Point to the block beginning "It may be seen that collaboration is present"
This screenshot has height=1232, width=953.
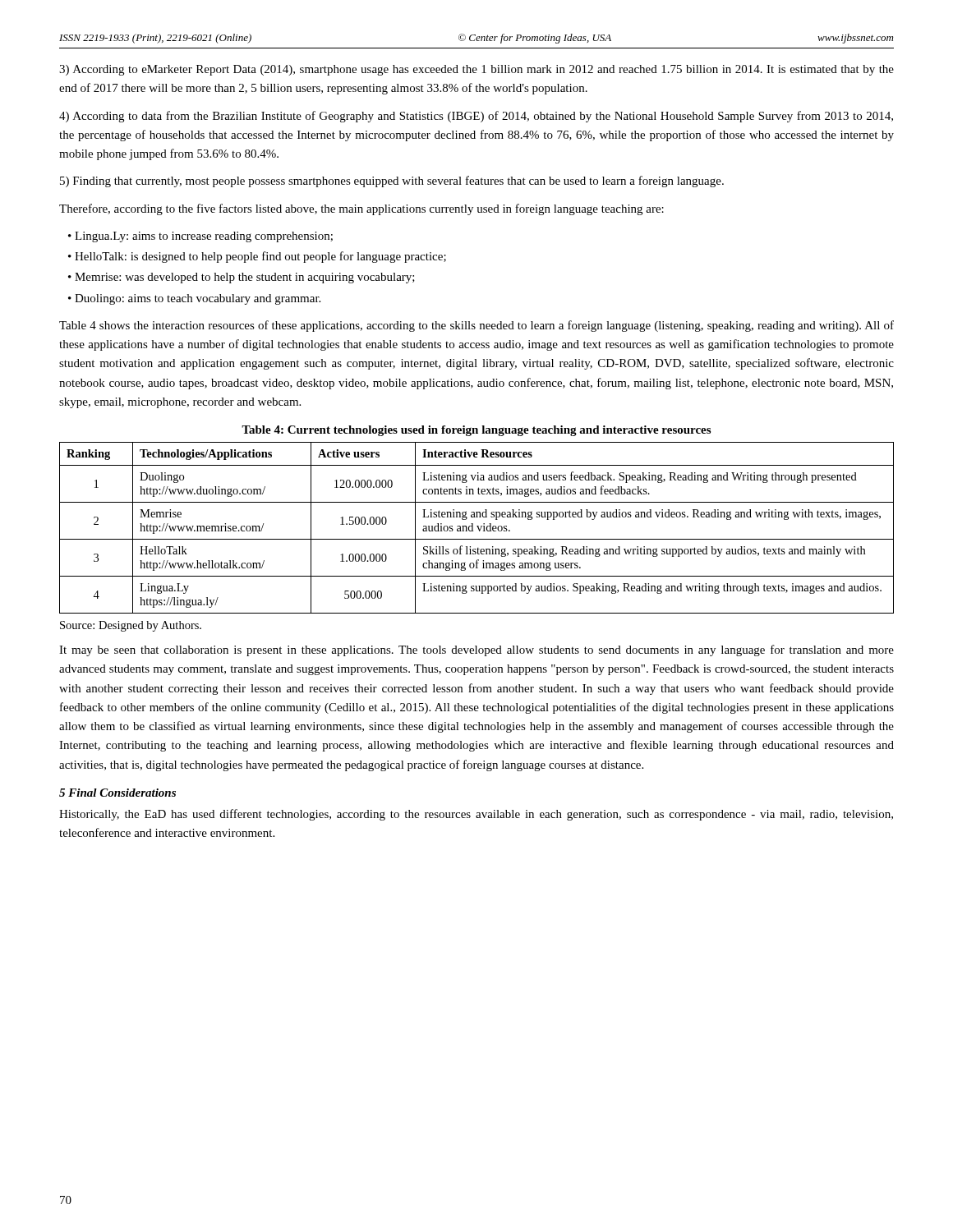(x=476, y=707)
